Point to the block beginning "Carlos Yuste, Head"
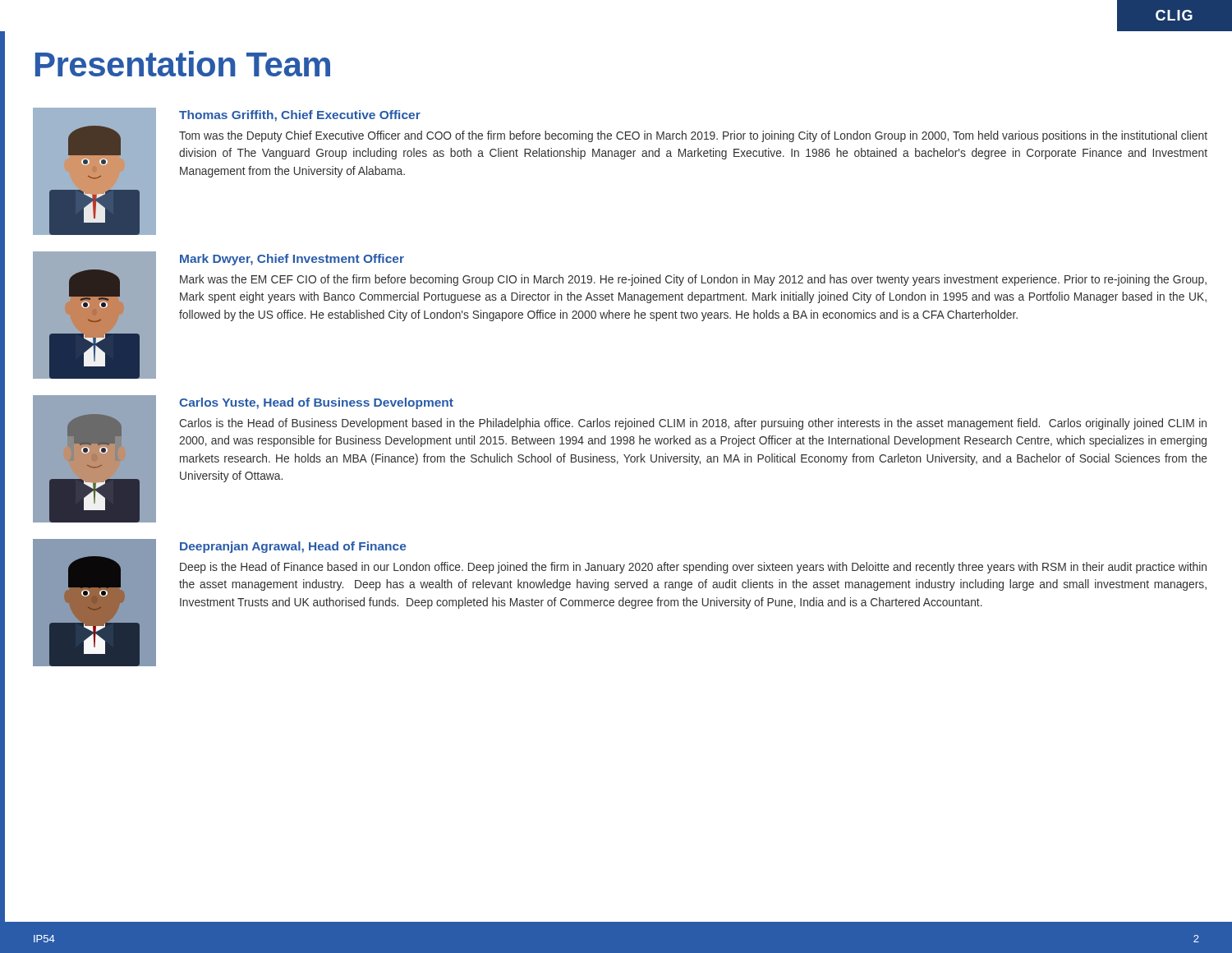 [620, 459]
